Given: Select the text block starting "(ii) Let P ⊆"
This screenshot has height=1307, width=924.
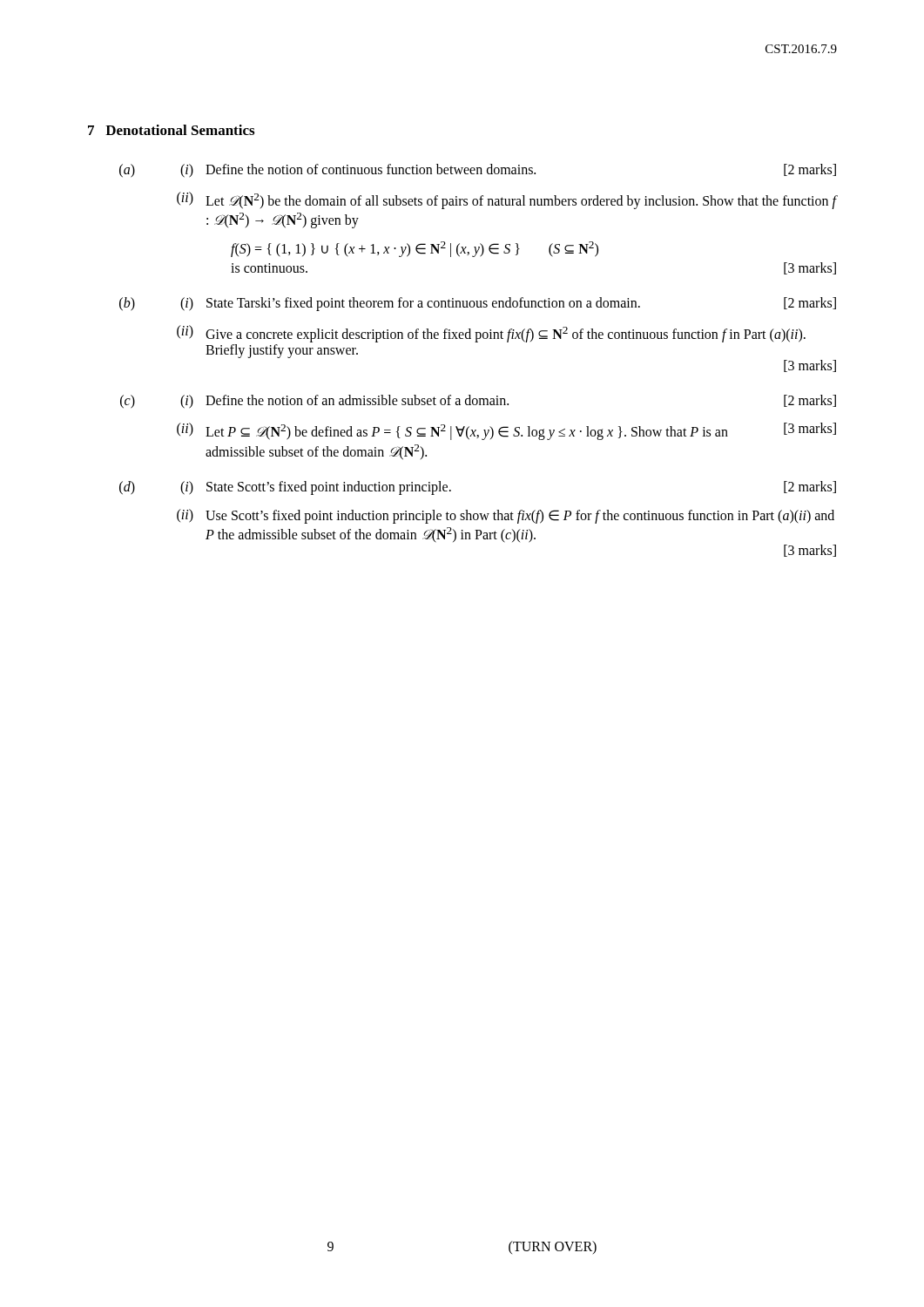Looking at the screenshot, I should (x=491, y=441).
